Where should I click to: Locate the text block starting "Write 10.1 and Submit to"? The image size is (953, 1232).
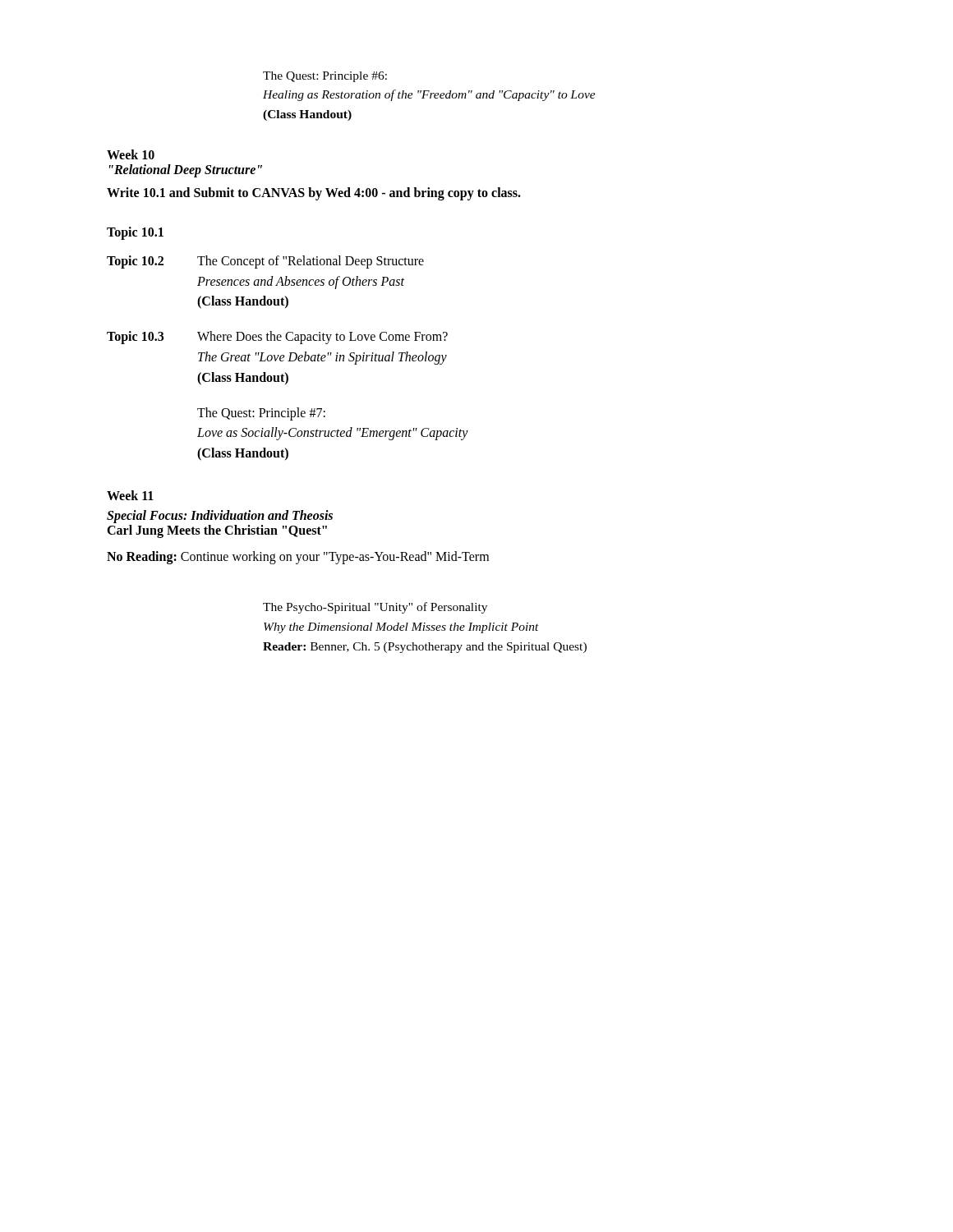coord(314,192)
